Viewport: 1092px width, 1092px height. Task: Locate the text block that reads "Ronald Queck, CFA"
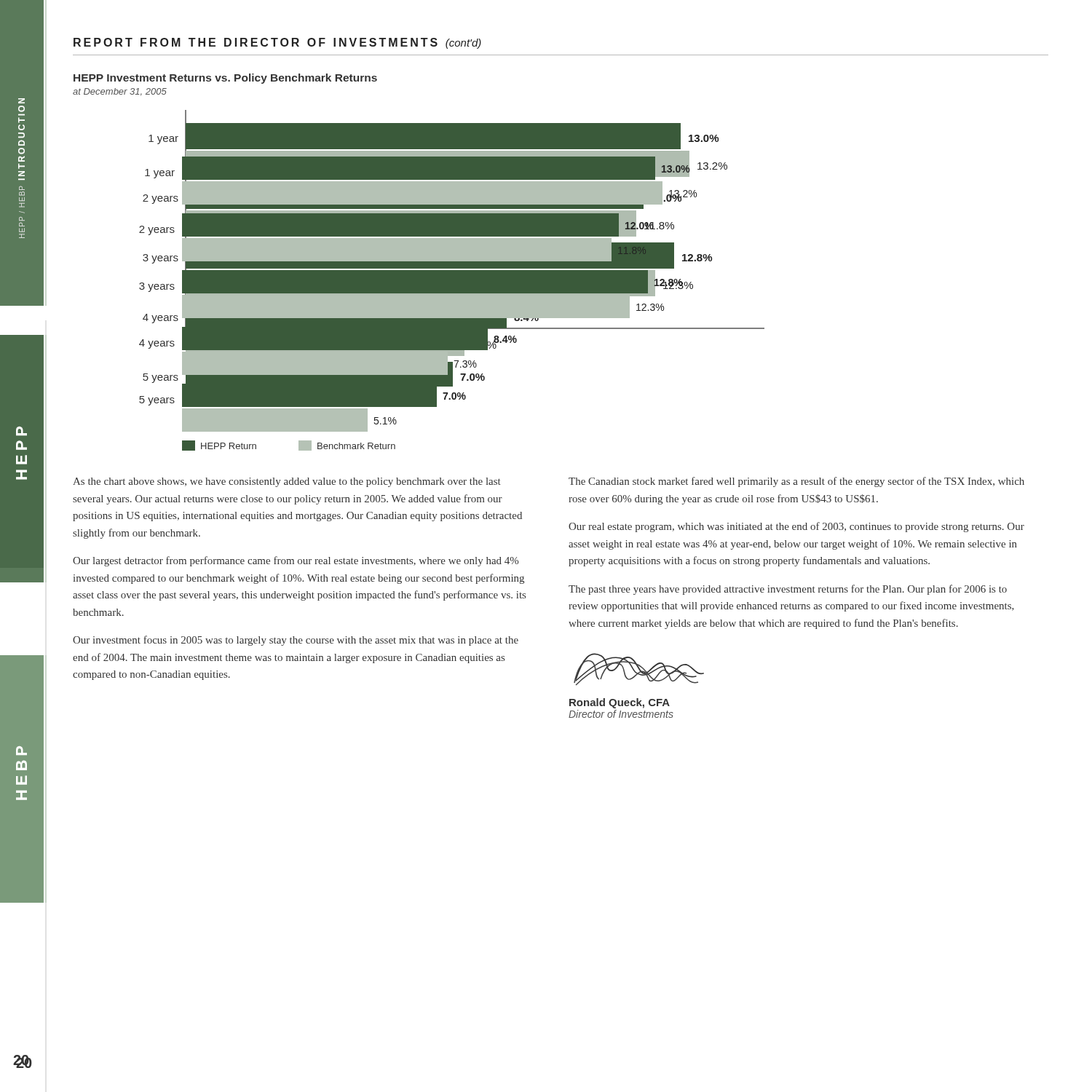click(x=620, y=703)
